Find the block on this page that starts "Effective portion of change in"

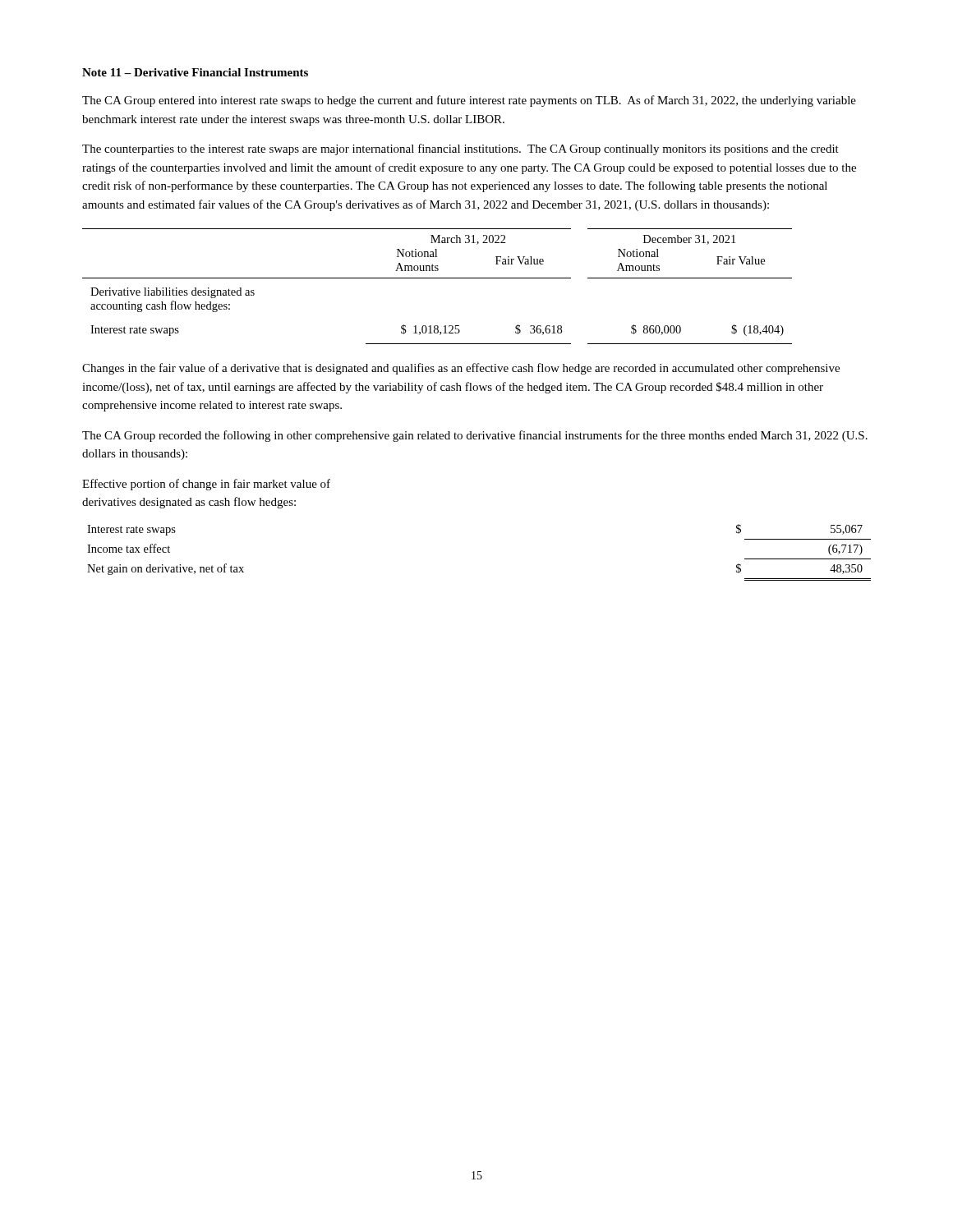pos(206,493)
